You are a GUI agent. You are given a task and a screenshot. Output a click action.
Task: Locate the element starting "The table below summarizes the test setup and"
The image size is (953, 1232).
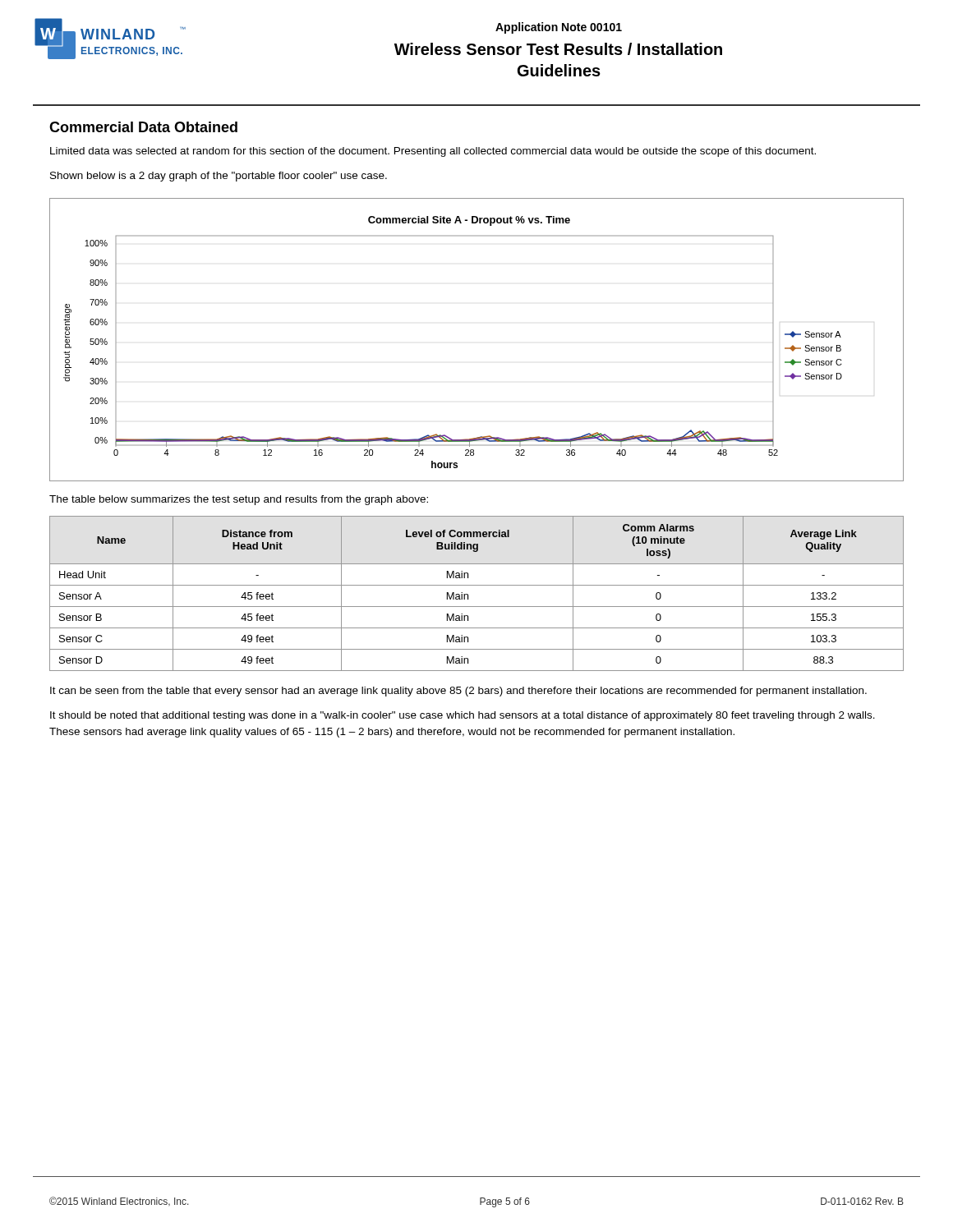click(x=239, y=499)
